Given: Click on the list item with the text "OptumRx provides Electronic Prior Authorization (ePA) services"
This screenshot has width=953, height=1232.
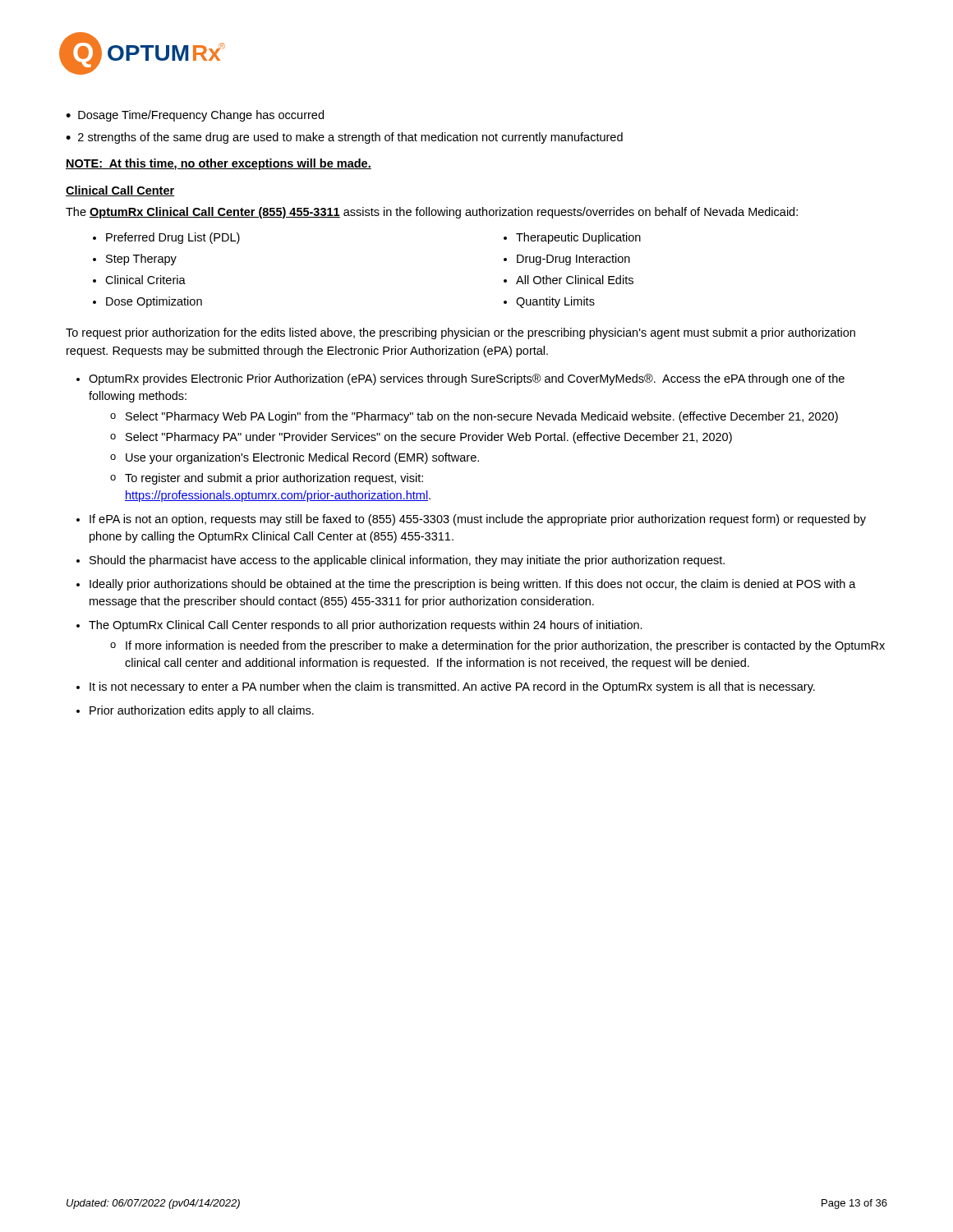Looking at the screenshot, I should [x=488, y=438].
